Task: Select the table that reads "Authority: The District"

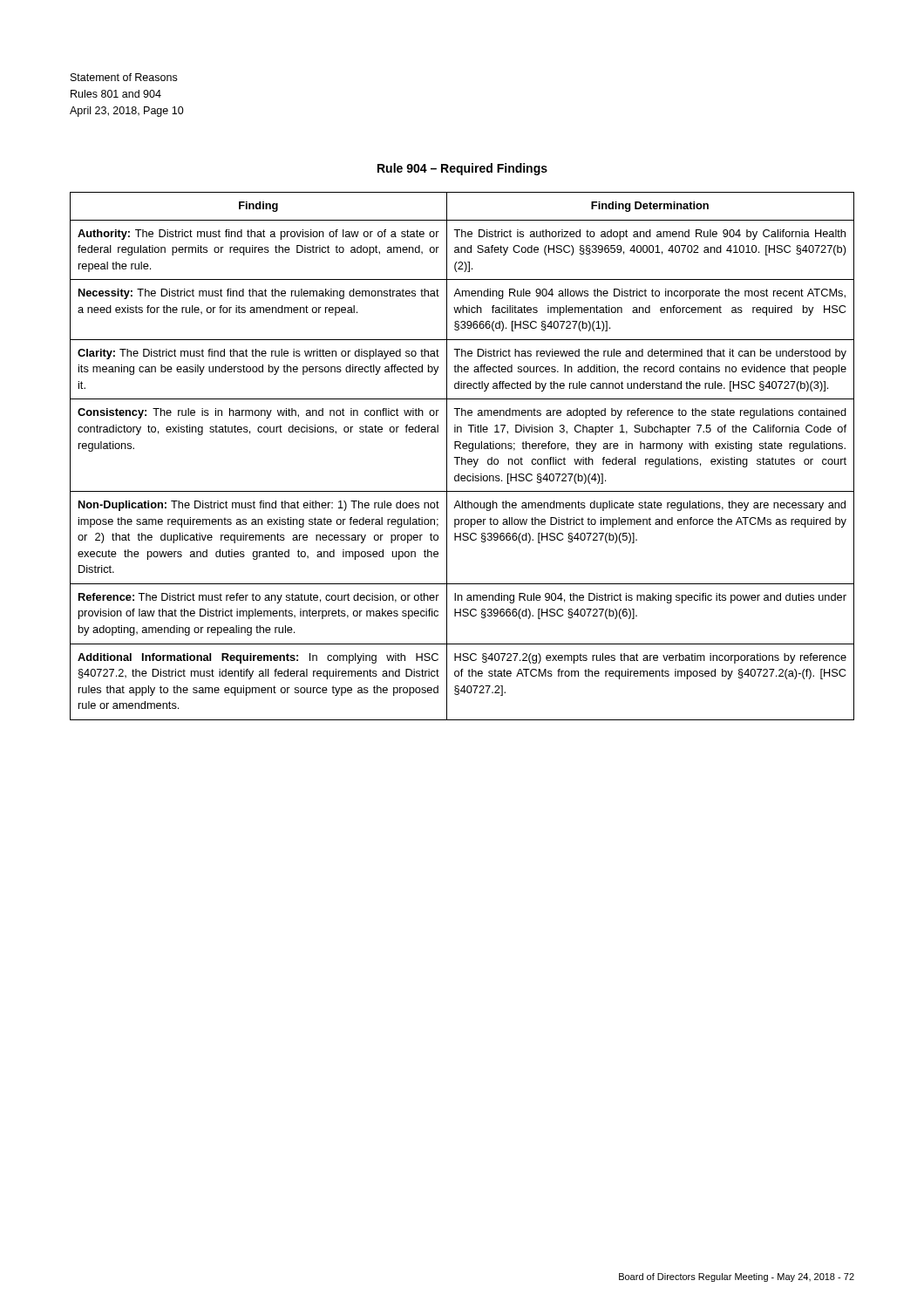Action: 462,456
